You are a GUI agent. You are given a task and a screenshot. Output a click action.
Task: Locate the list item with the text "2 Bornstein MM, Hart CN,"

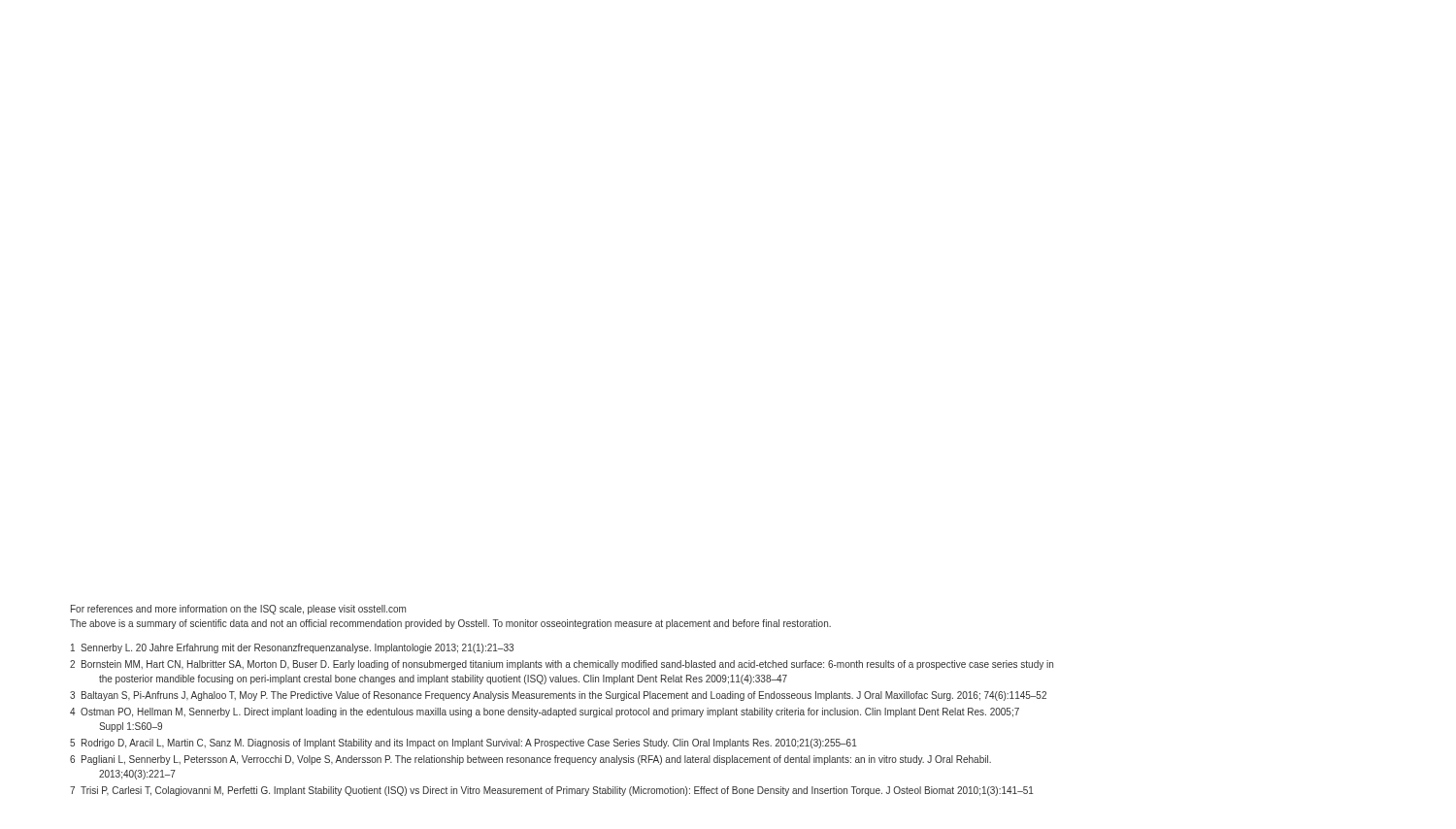(x=562, y=672)
